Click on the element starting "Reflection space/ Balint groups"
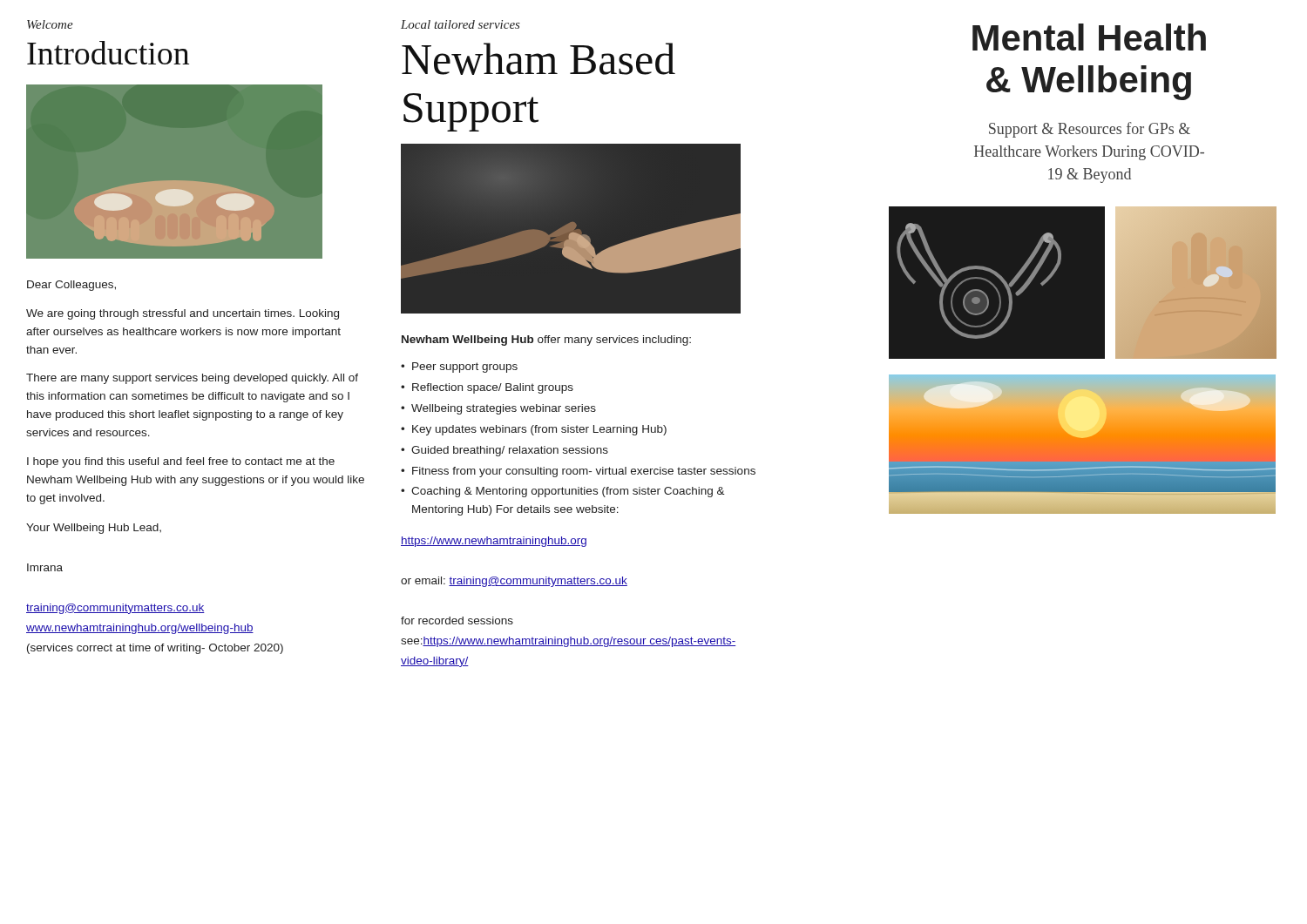Image resolution: width=1307 pixels, height=924 pixels. (492, 387)
